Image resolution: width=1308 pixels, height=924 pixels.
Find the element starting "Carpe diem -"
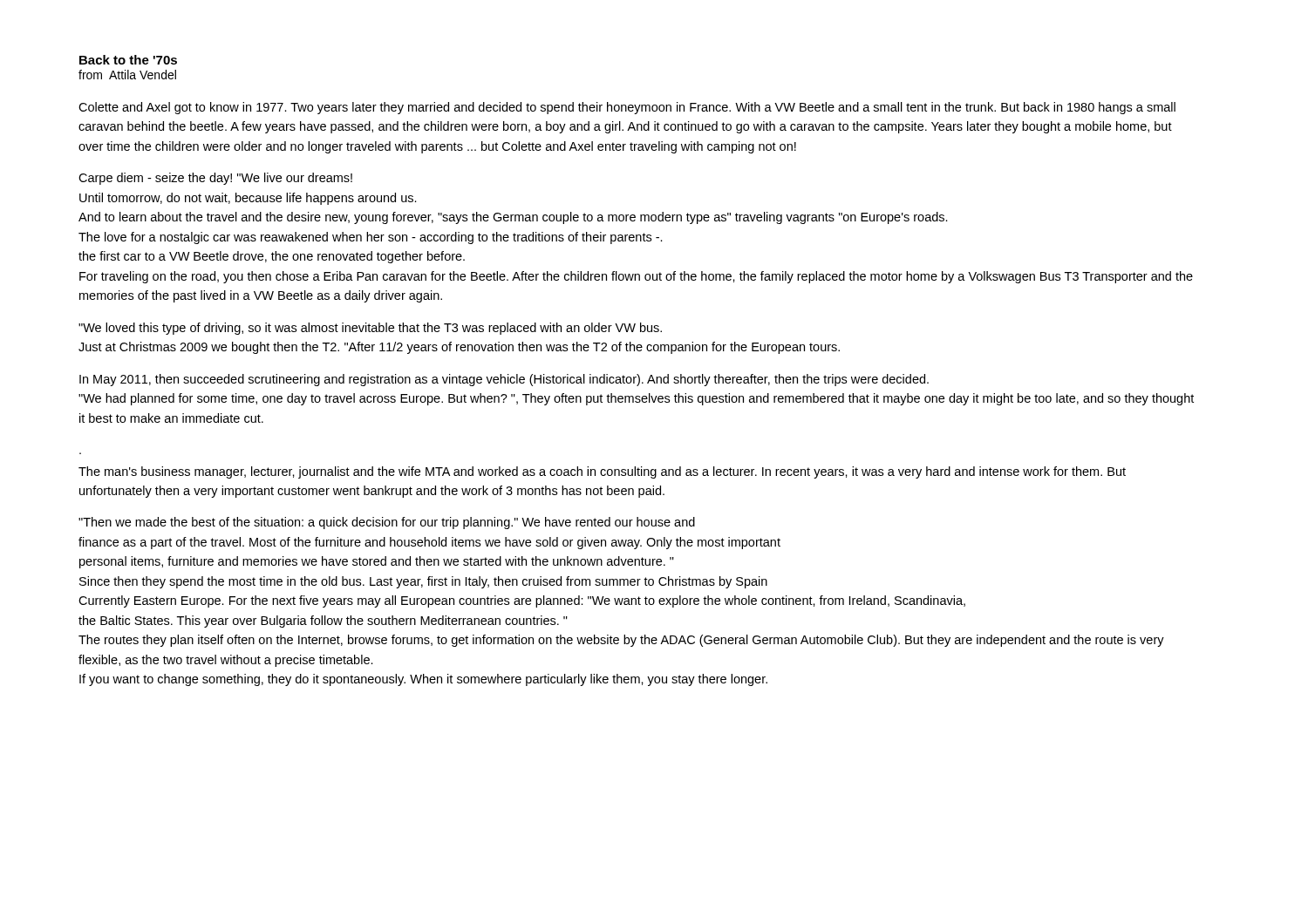coord(636,237)
